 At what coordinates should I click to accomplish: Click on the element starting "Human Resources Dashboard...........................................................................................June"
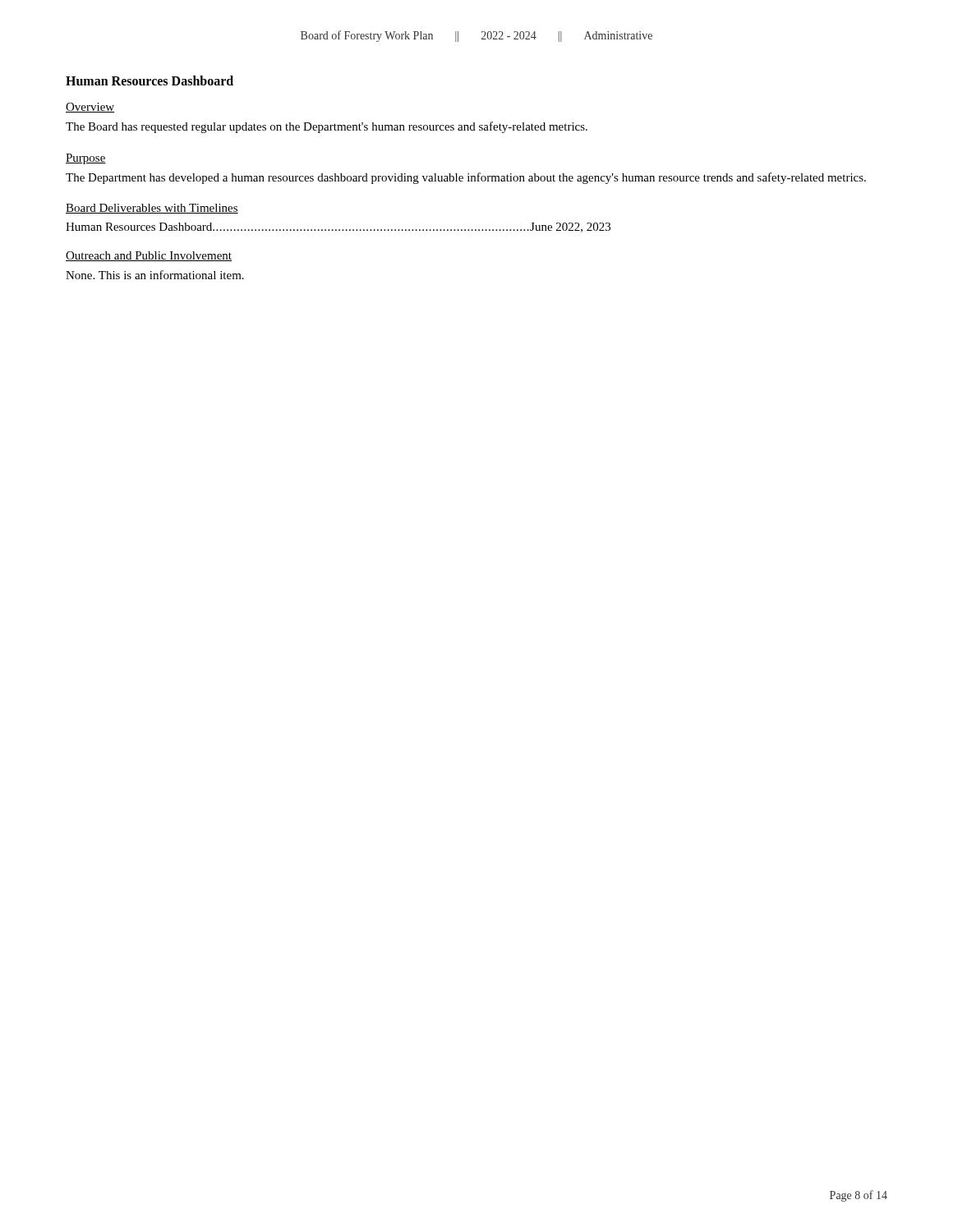[x=338, y=227]
